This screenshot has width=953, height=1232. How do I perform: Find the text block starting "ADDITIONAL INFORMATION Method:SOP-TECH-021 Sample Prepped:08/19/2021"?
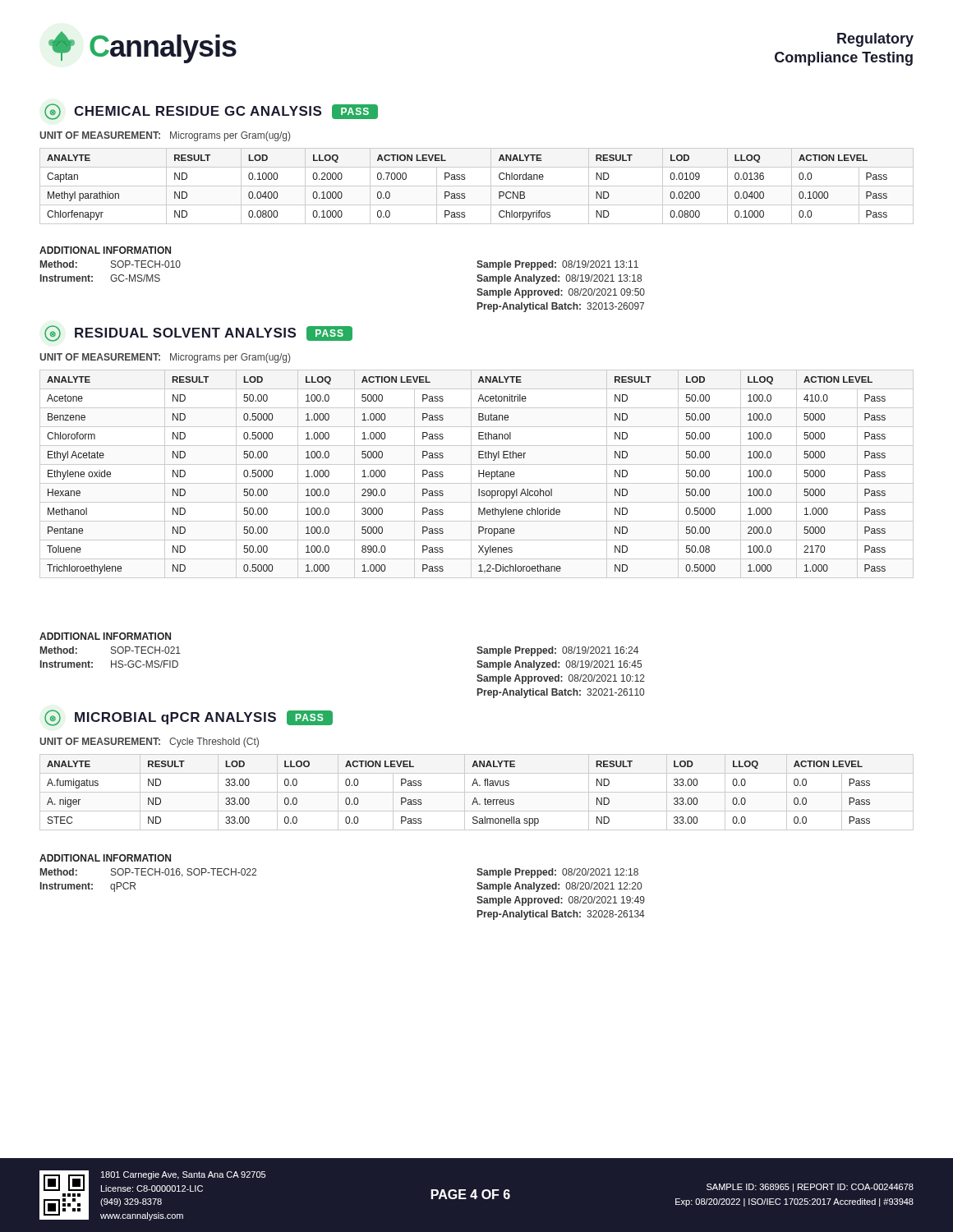[476, 665]
